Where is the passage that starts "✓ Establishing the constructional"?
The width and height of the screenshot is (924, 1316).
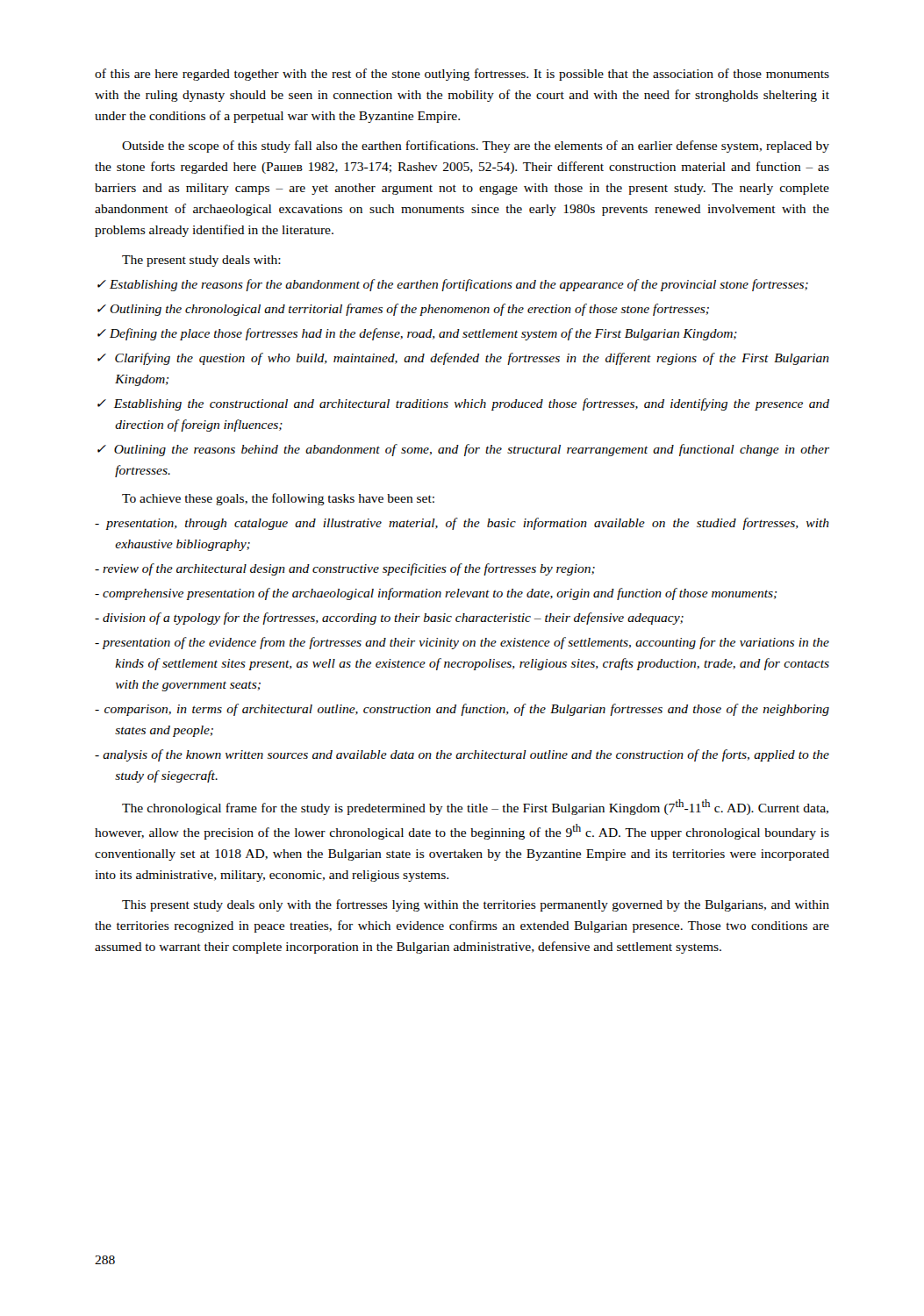coord(462,414)
